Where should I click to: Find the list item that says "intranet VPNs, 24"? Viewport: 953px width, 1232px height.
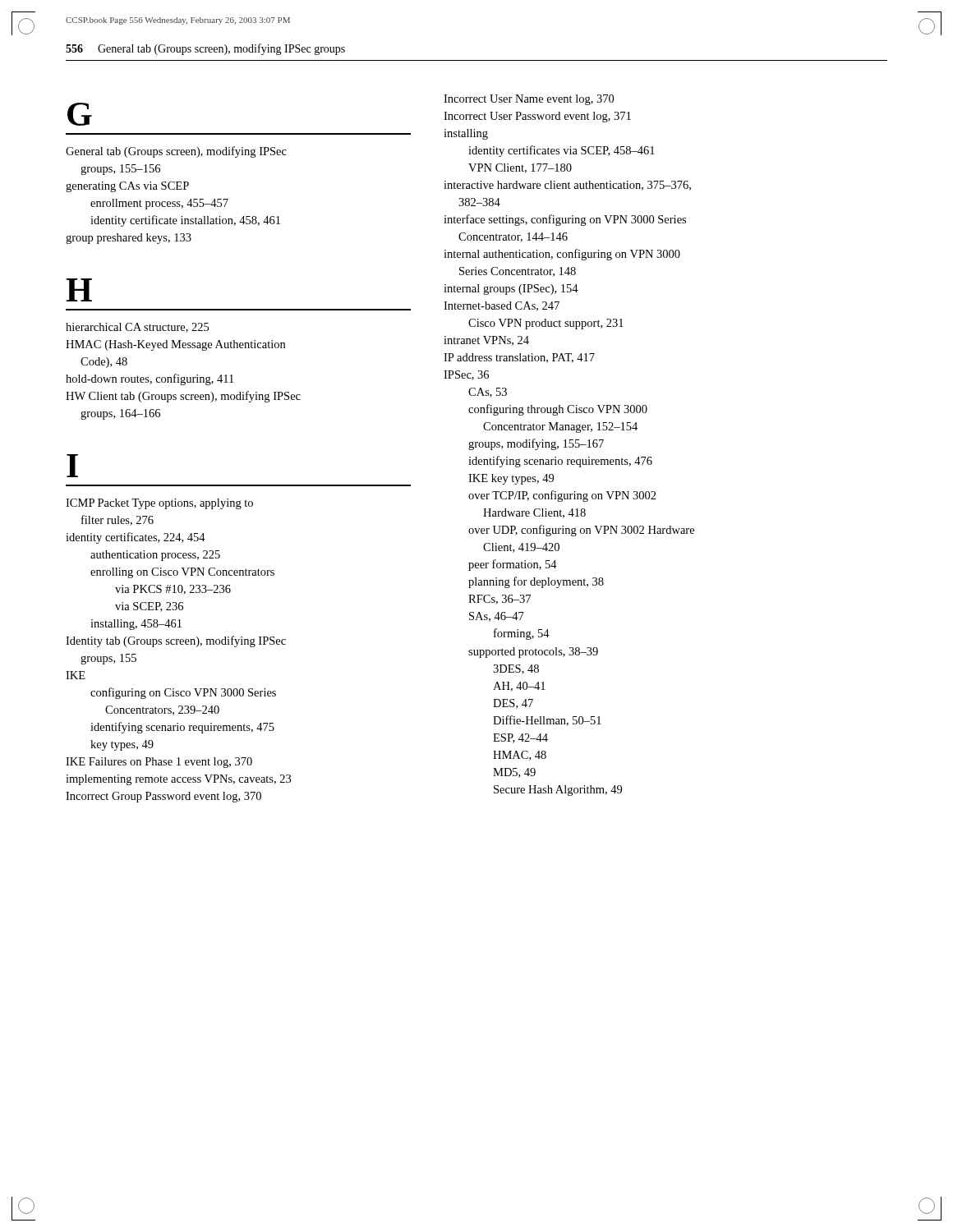(486, 340)
